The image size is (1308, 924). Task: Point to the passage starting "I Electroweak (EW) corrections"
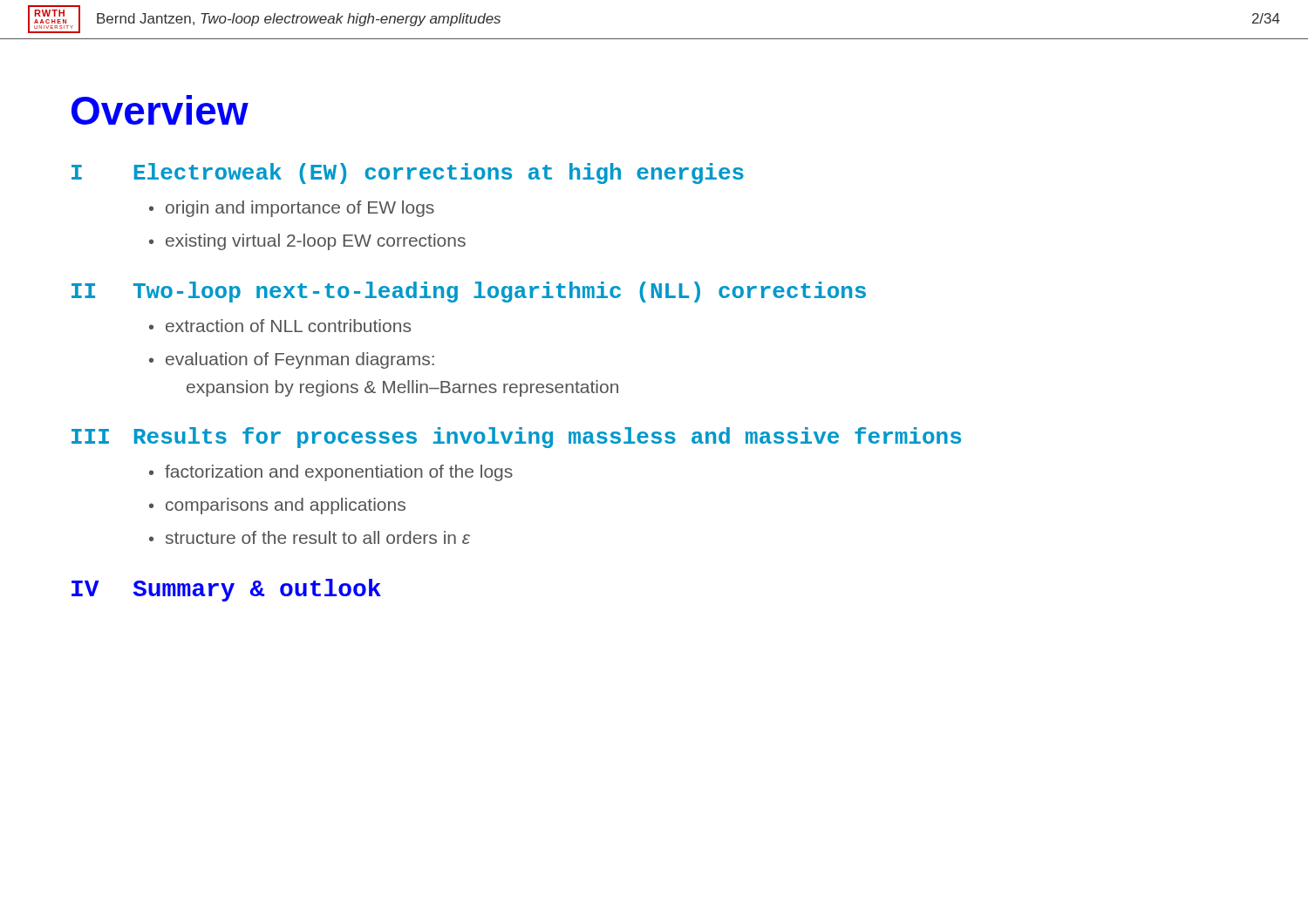407,173
